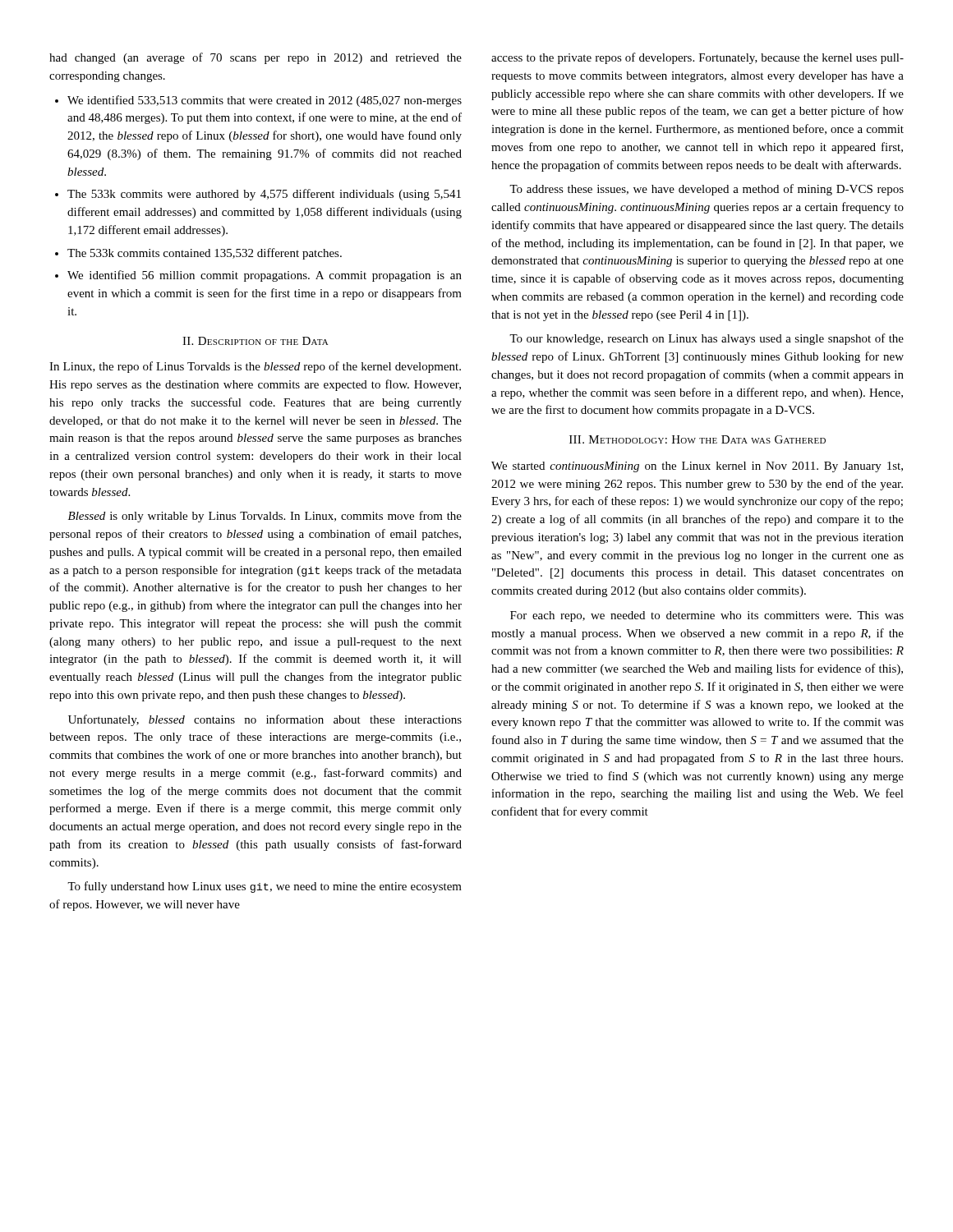
Task: Where is the passage that starts "Unfortunately, blessed contains no information"?
Action: (x=255, y=791)
